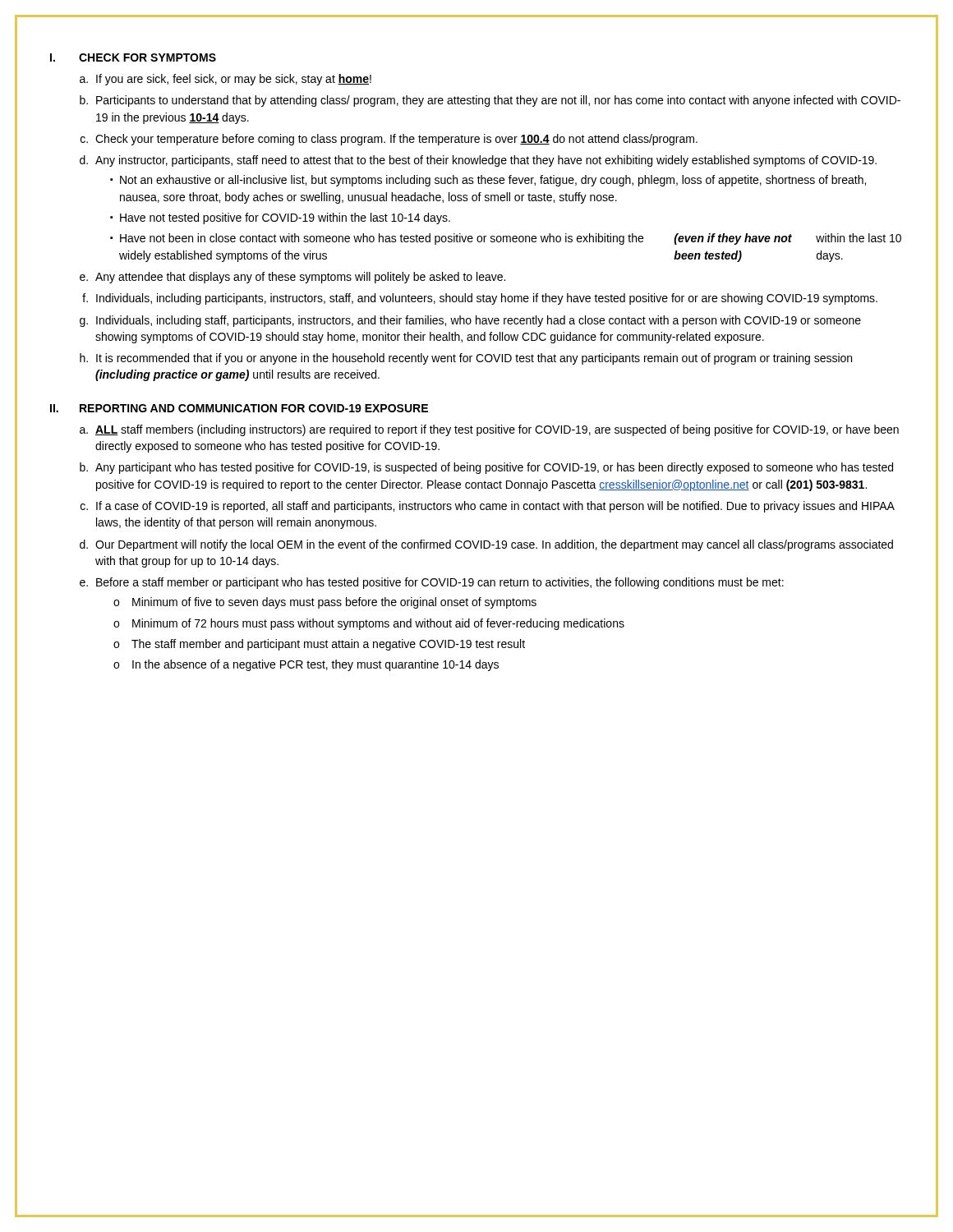Click on the list item containing "Any participant who"
This screenshot has width=953, height=1232.
[495, 476]
